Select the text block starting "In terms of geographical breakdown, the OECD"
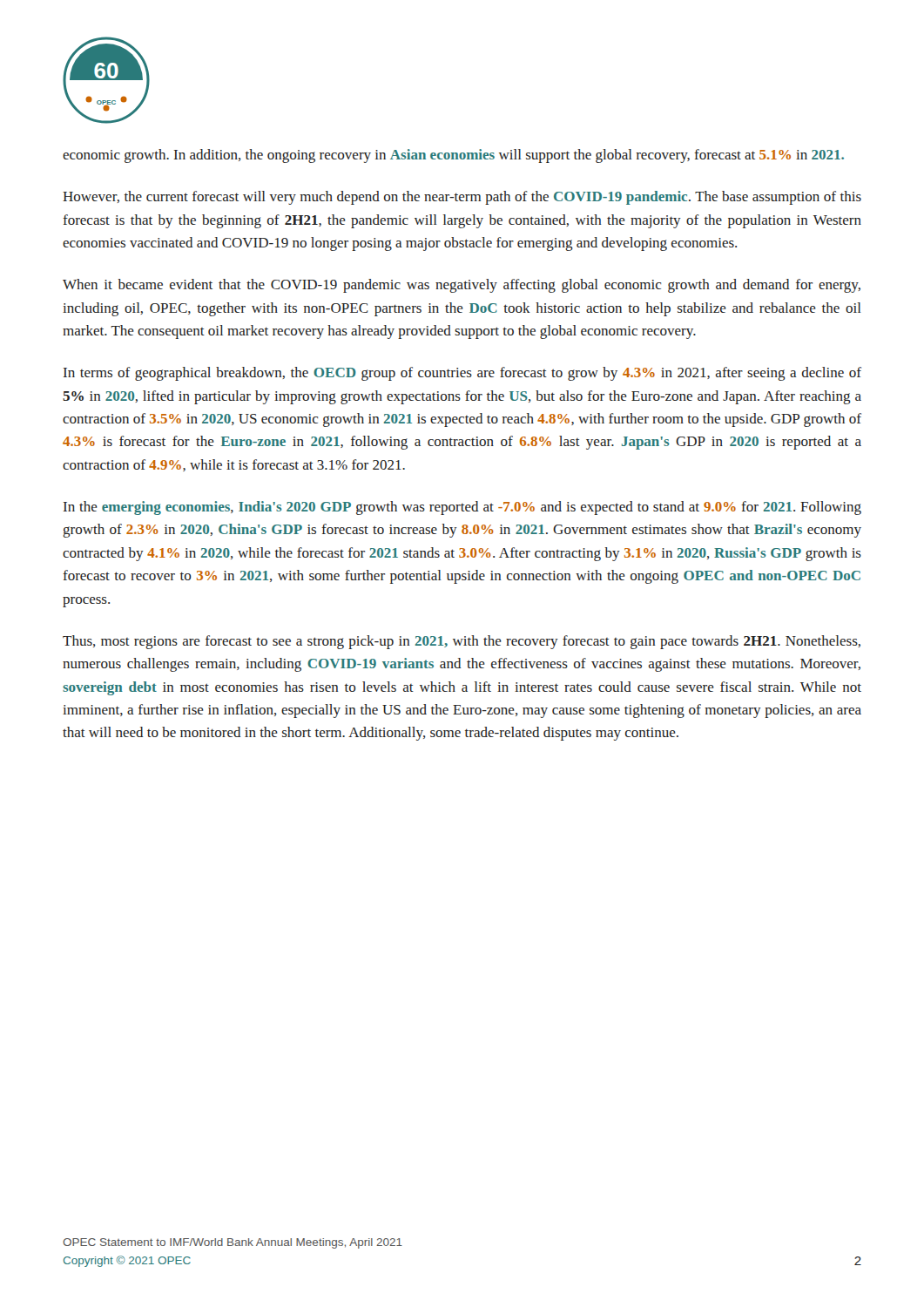 pos(462,419)
